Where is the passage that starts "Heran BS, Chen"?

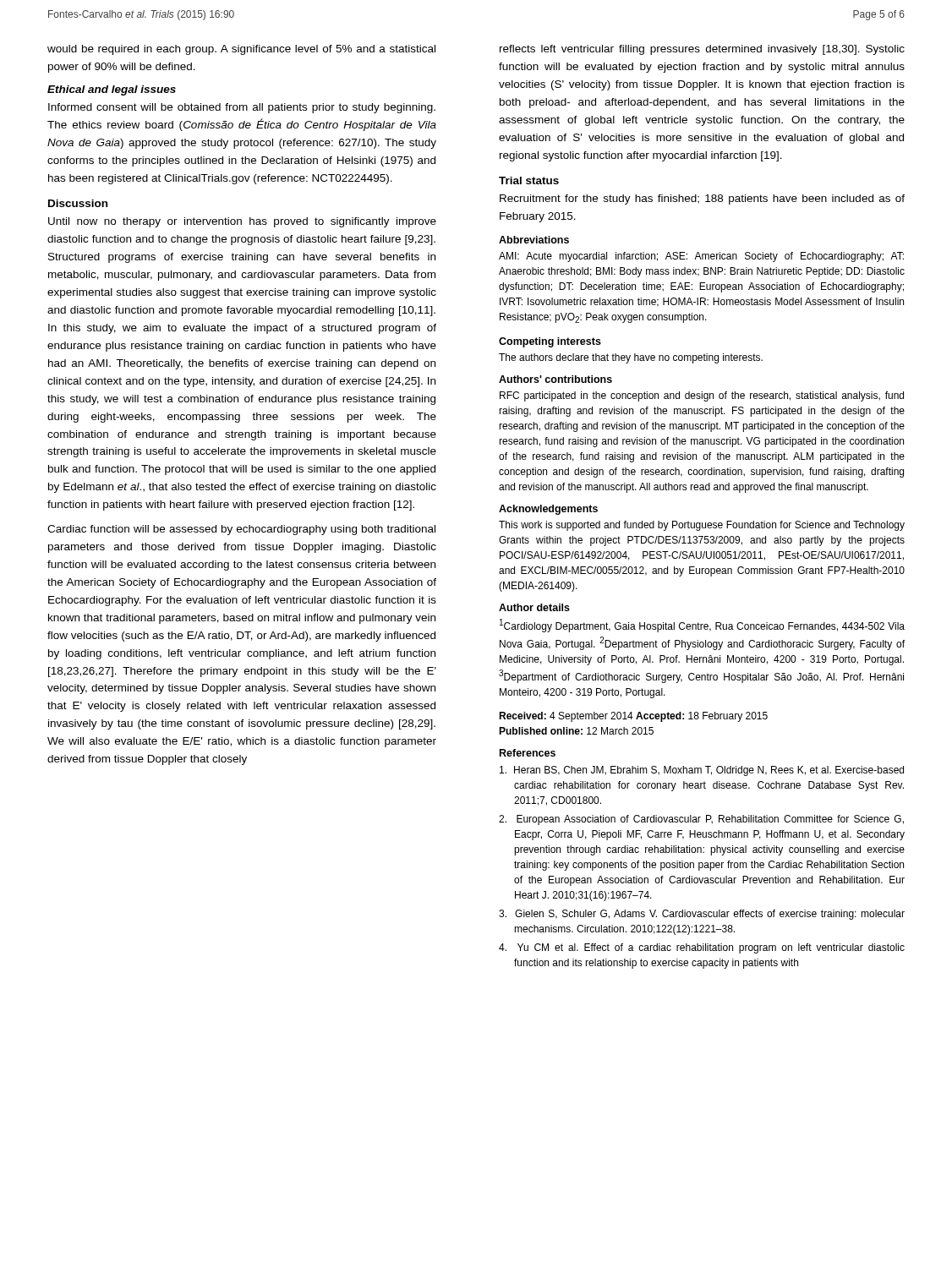(702, 785)
